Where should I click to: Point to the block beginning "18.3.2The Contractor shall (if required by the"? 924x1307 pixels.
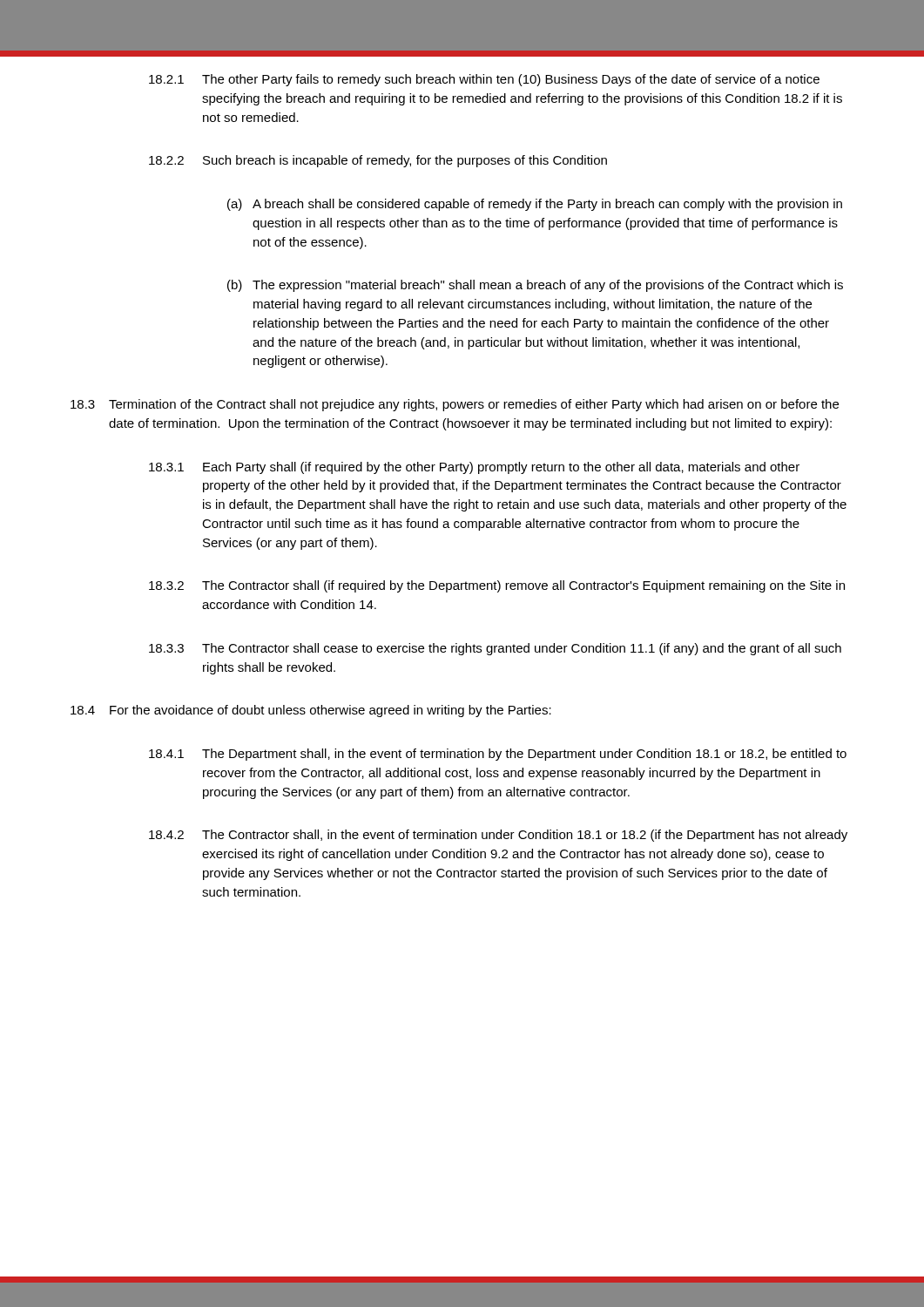tap(499, 595)
